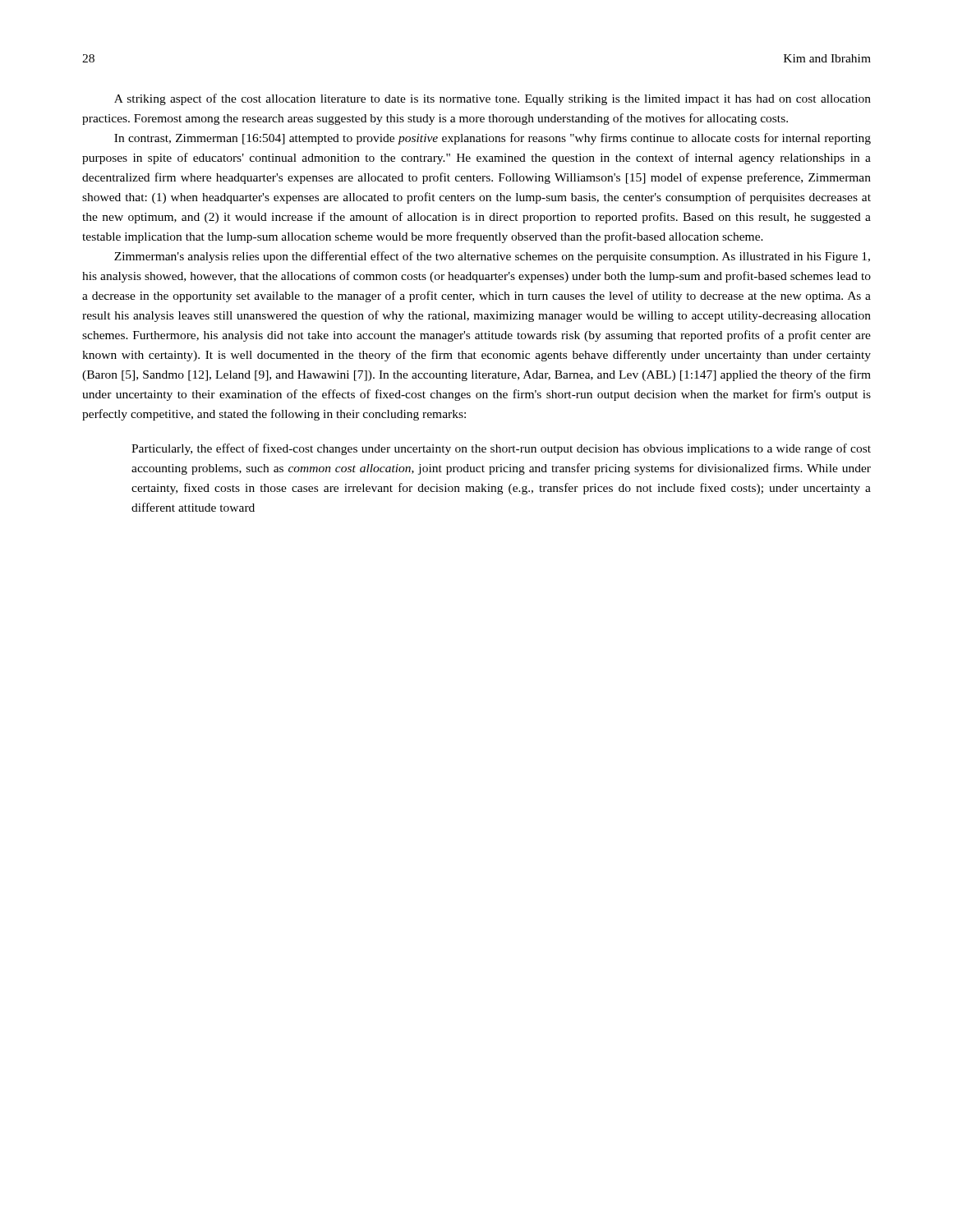The image size is (953, 1232).
Task: Locate the text block with the text "Zimmerman's analysis relies upon the"
Action: click(x=476, y=335)
